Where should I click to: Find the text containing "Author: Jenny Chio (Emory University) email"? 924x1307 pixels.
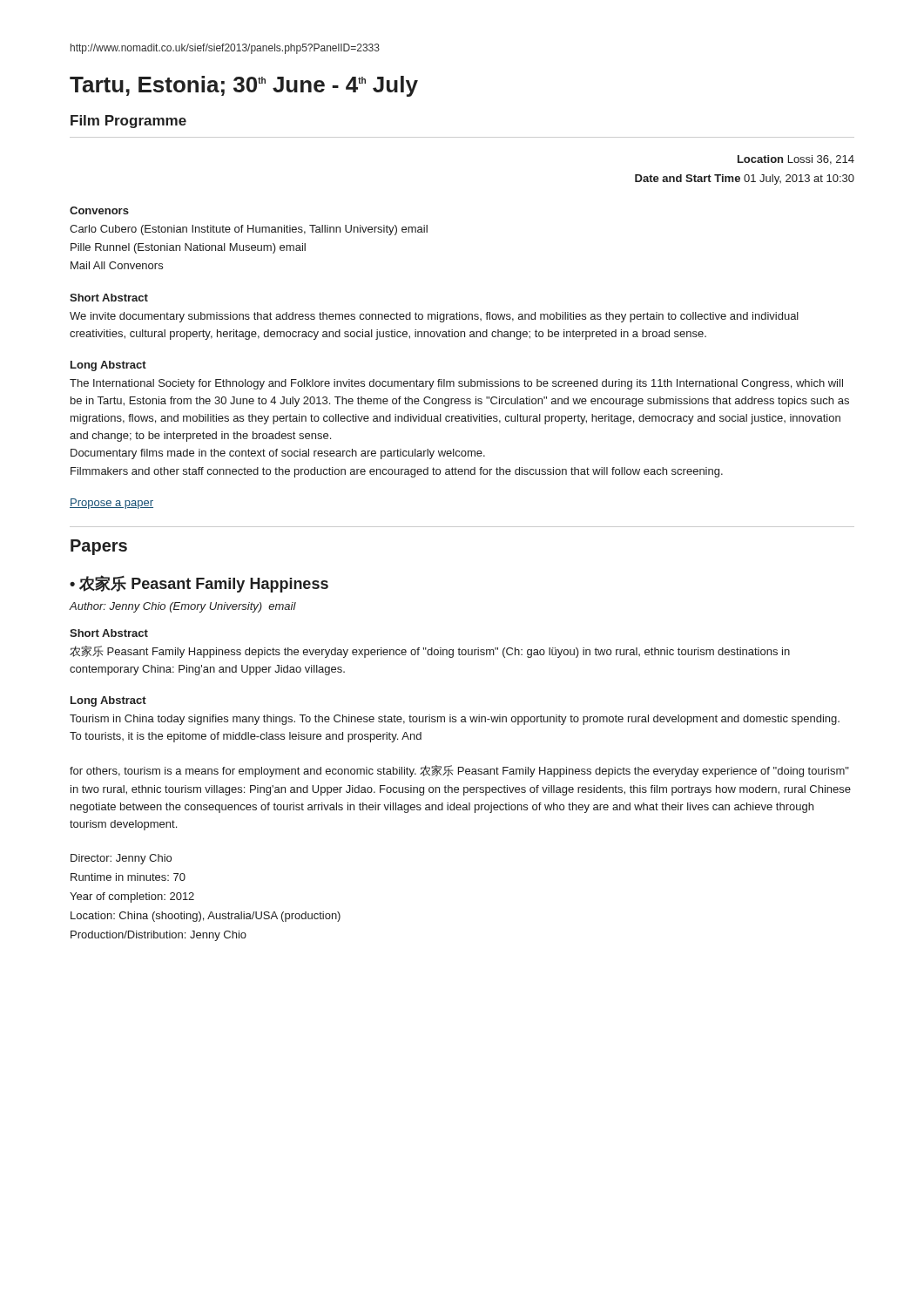pyautogui.click(x=183, y=606)
